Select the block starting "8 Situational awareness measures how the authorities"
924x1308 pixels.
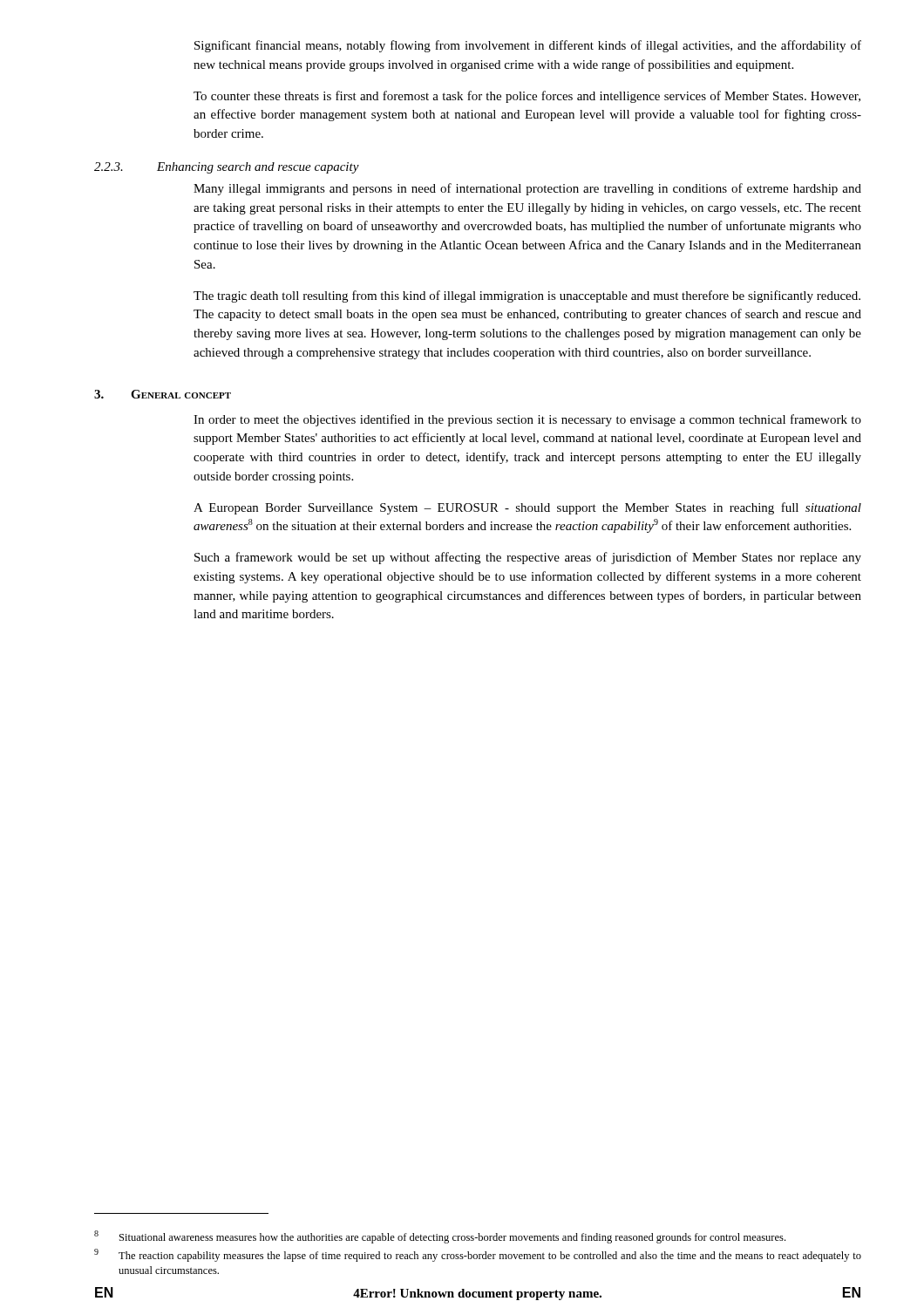[x=478, y=1238]
